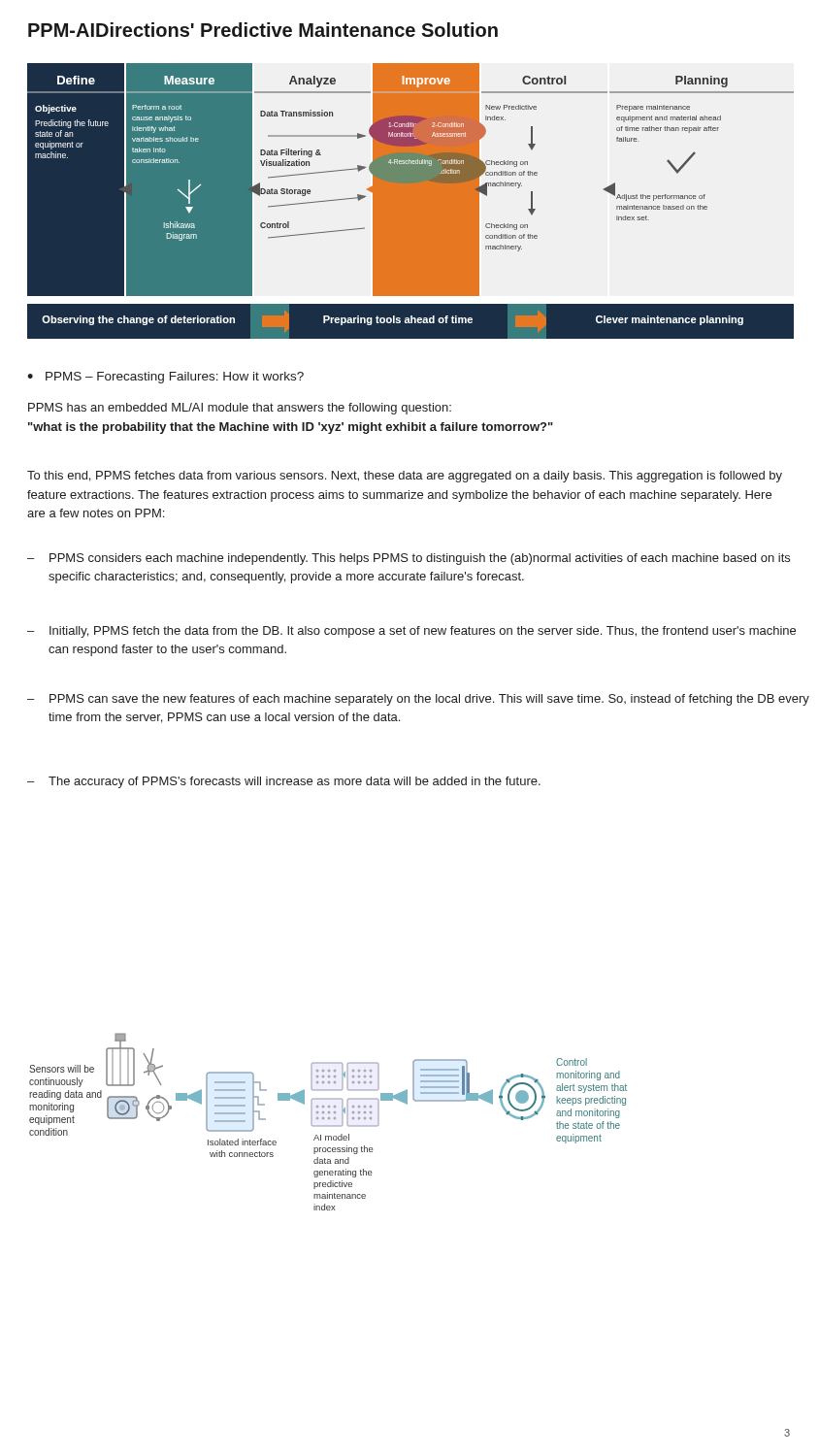Image resolution: width=819 pixels, height=1456 pixels.
Task: Find the title
Action: [x=263, y=30]
